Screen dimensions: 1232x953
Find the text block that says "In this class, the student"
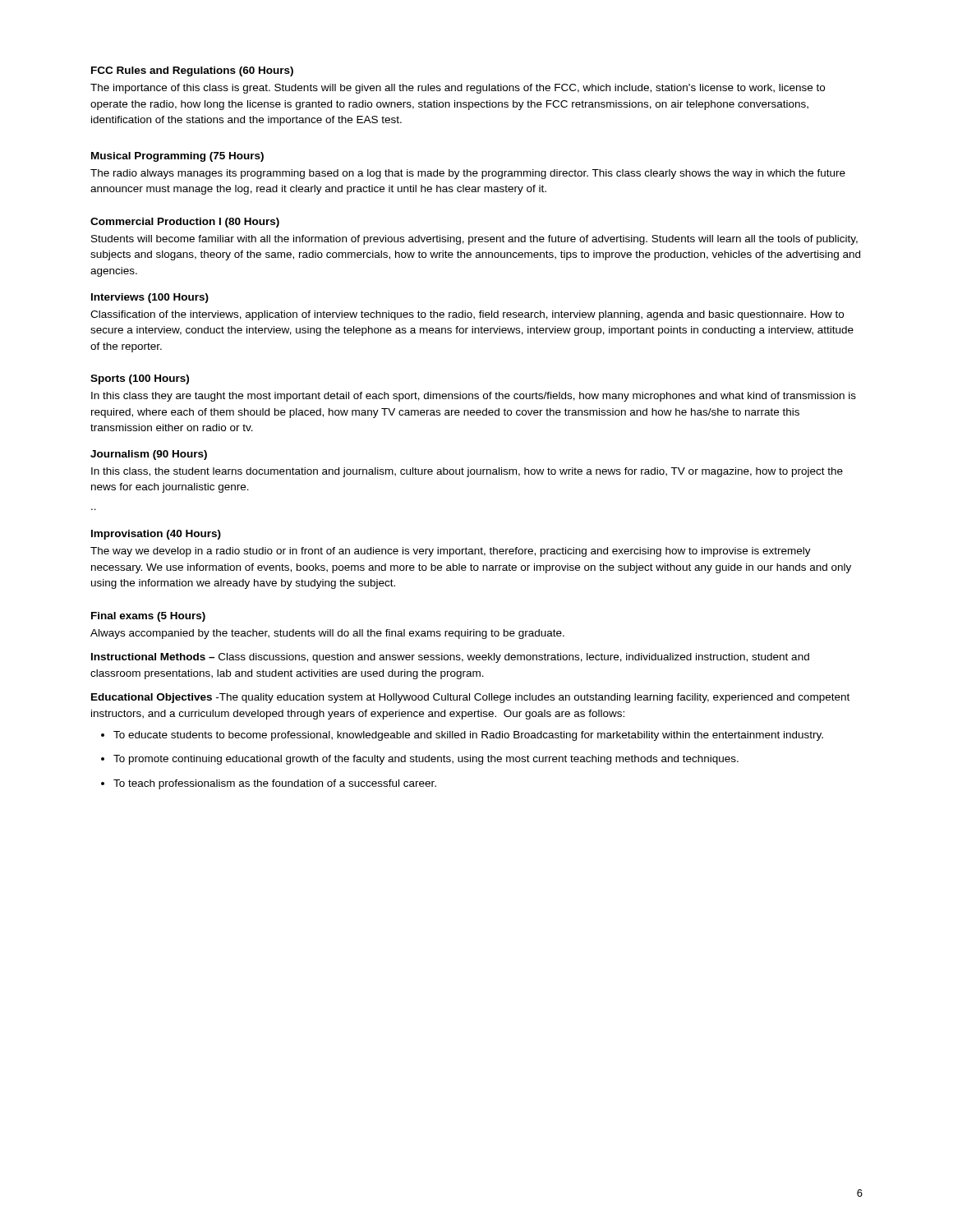click(x=467, y=479)
